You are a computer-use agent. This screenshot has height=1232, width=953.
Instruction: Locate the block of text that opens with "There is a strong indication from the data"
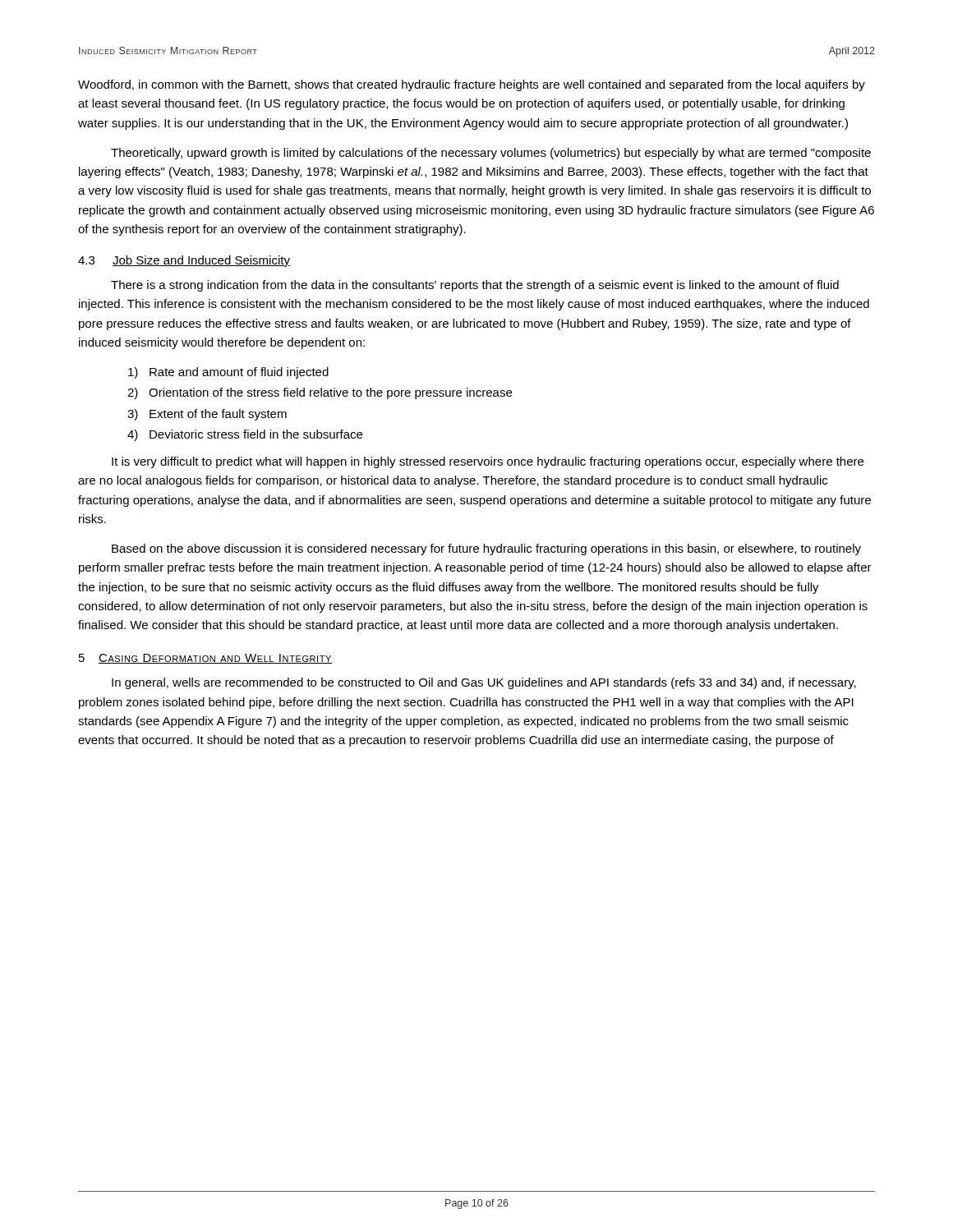click(474, 313)
